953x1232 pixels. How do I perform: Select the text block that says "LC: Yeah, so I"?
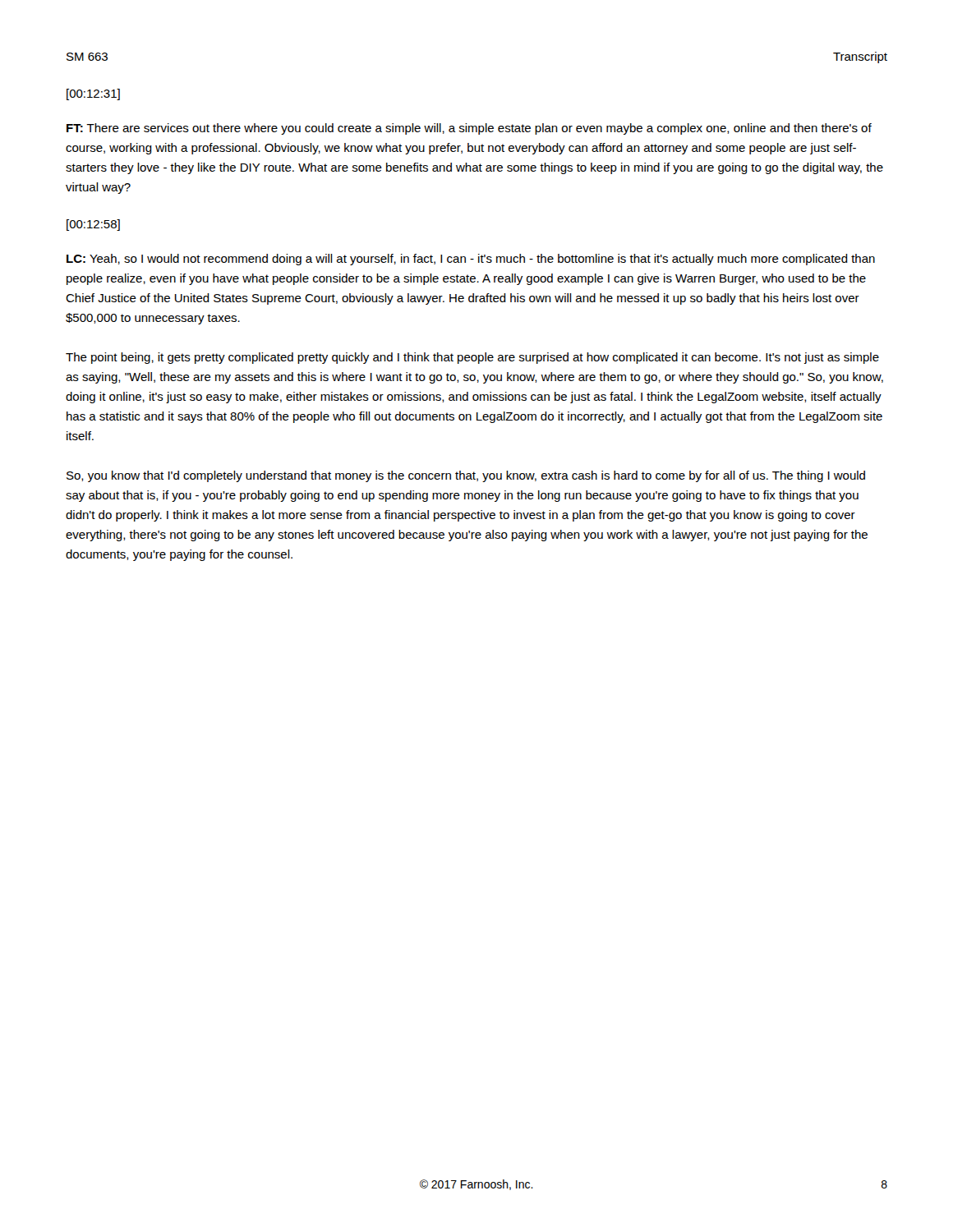470,288
